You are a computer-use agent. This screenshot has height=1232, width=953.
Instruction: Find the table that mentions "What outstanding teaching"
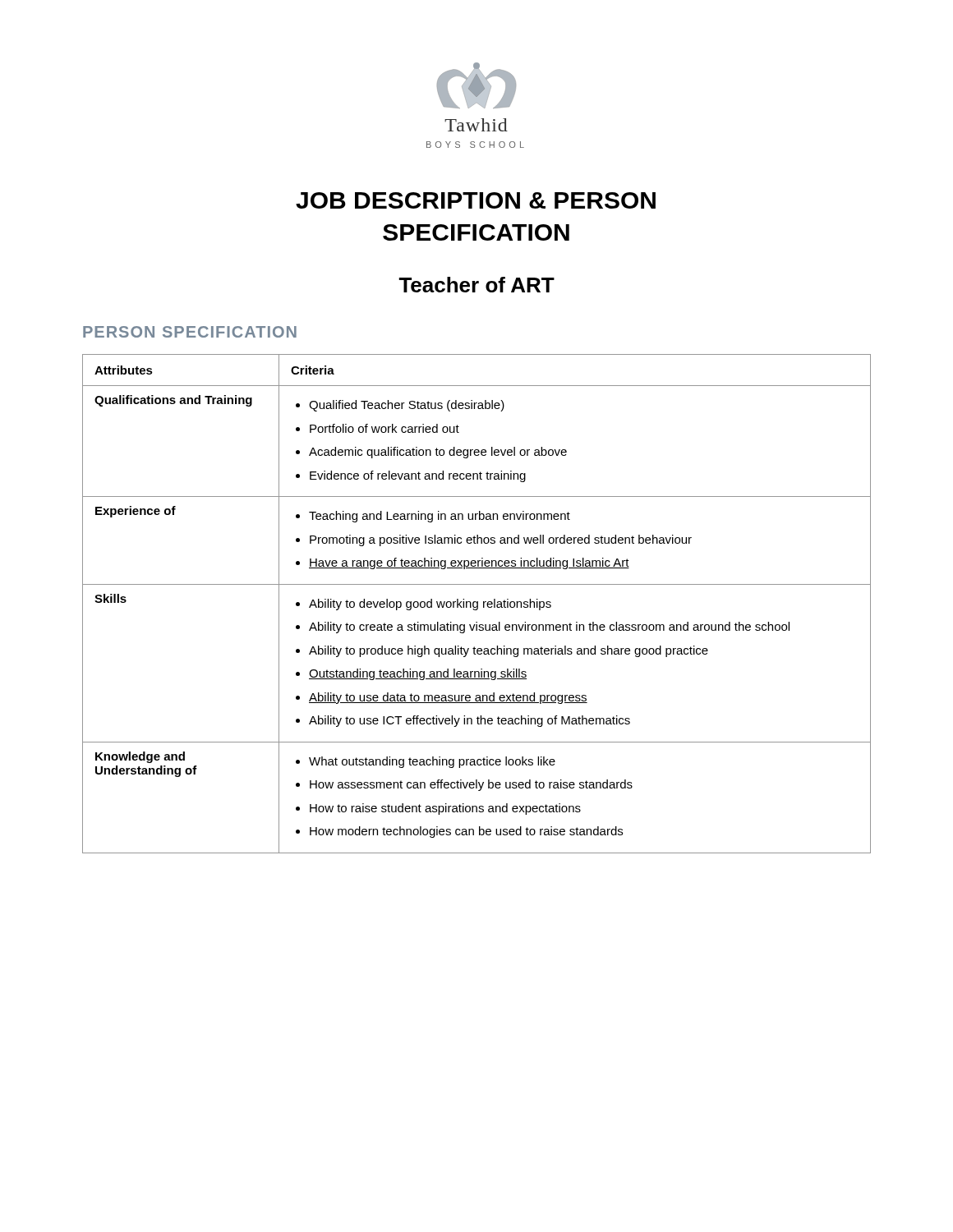[476, 603]
